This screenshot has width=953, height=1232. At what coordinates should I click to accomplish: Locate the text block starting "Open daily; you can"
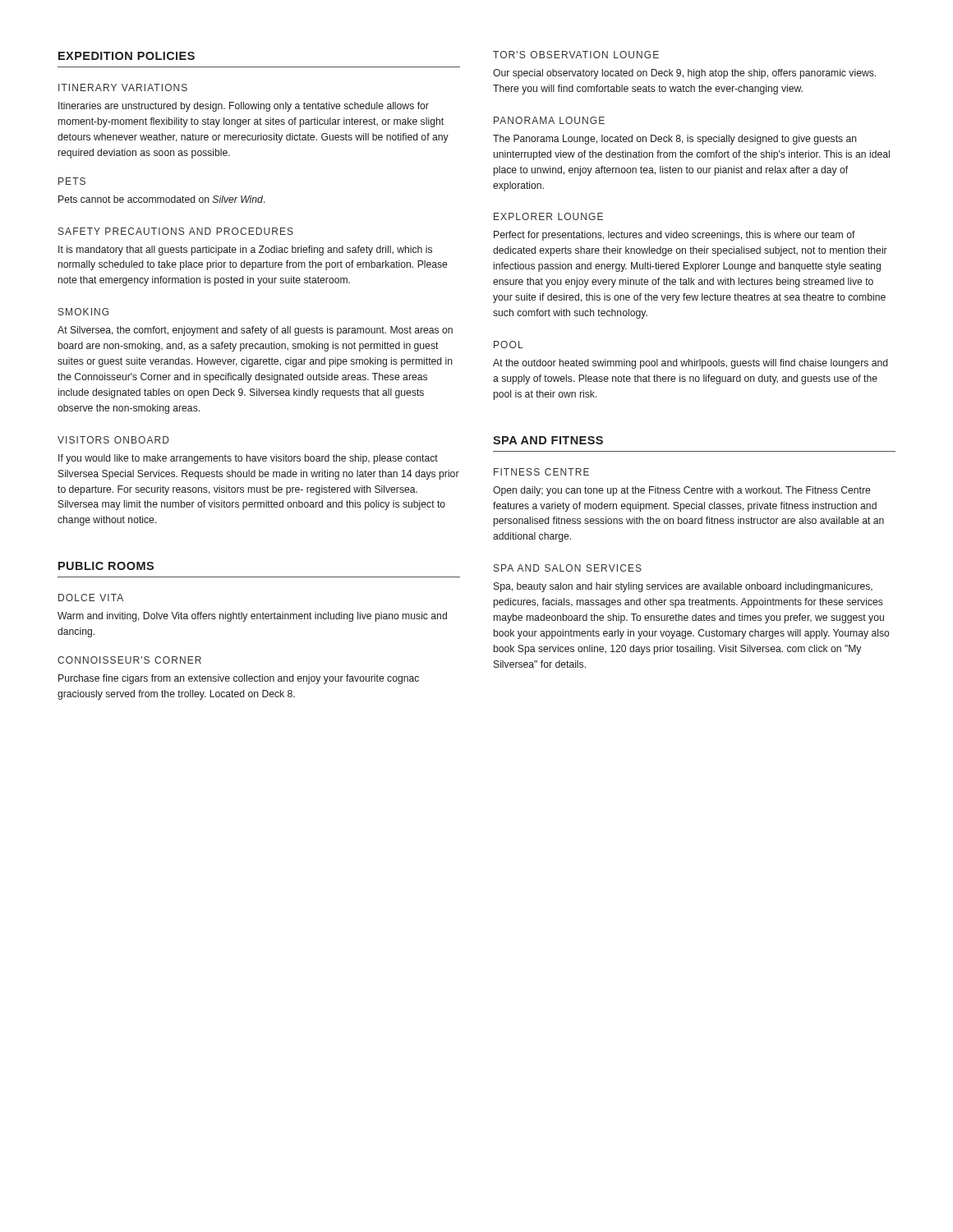point(689,513)
